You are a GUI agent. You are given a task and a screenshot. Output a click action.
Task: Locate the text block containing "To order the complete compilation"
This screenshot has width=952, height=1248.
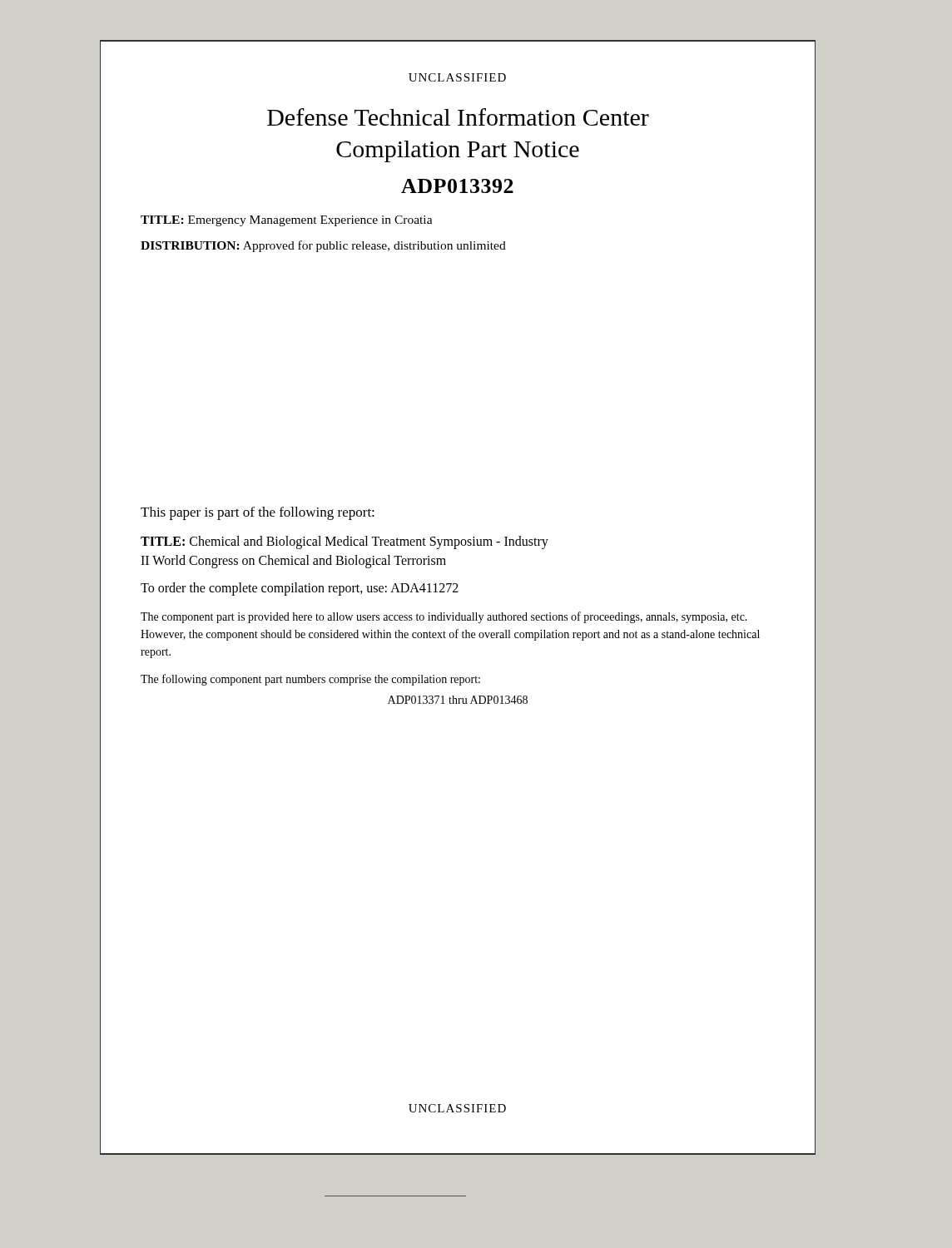pos(300,588)
